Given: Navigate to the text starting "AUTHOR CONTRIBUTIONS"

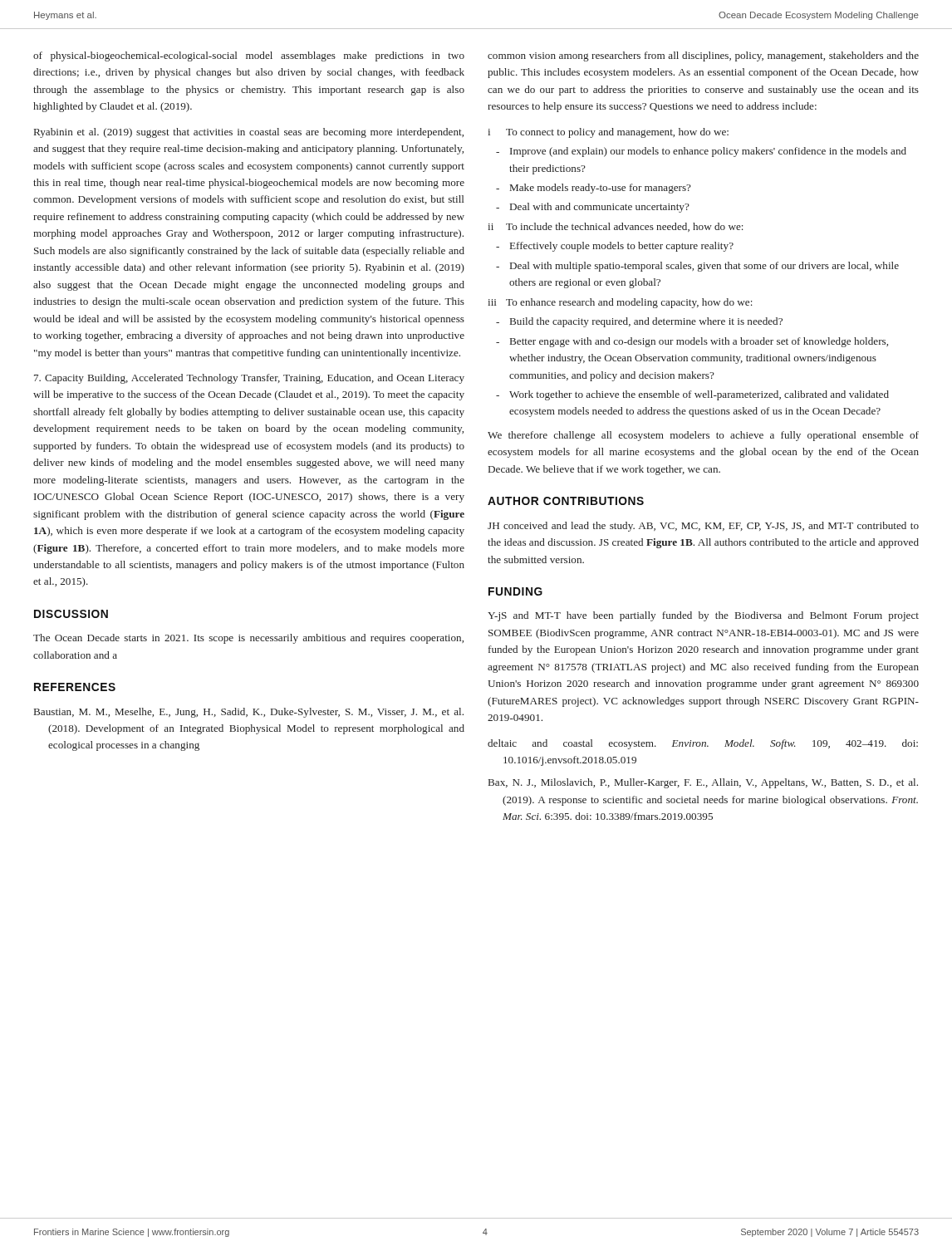Looking at the screenshot, I should tap(566, 502).
